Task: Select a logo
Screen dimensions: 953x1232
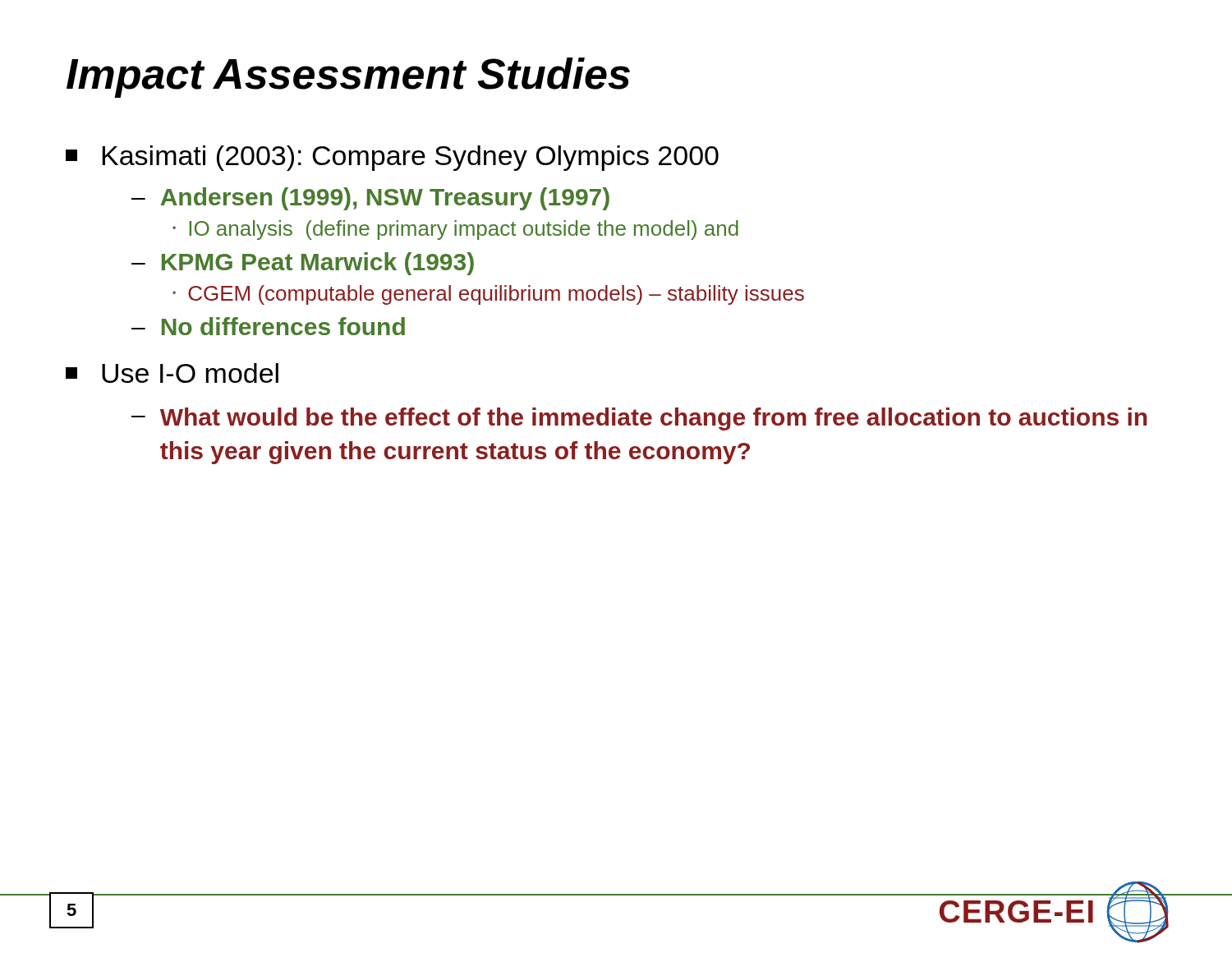Action: point(1056,912)
